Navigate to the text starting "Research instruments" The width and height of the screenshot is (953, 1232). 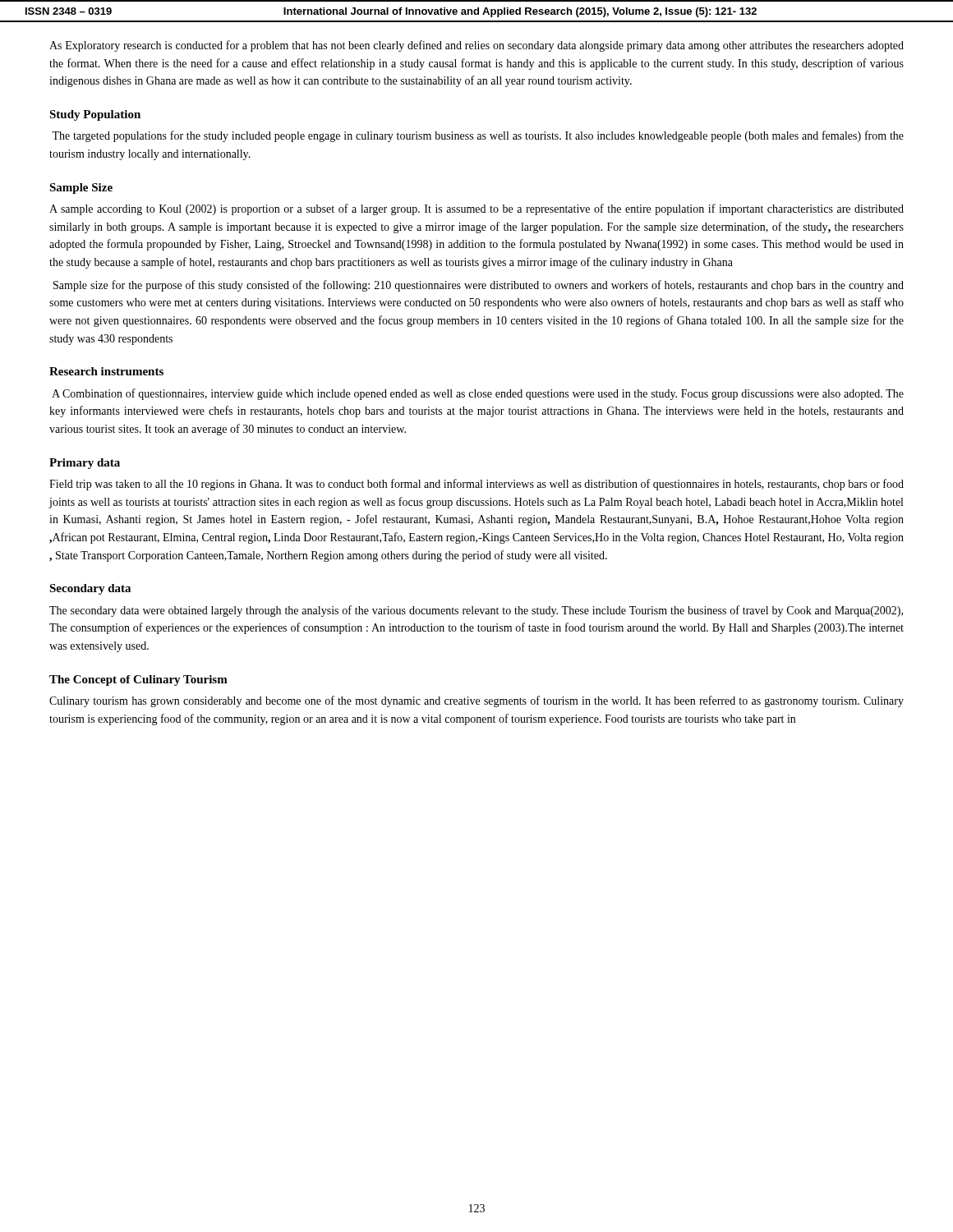pyautogui.click(x=106, y=372)
